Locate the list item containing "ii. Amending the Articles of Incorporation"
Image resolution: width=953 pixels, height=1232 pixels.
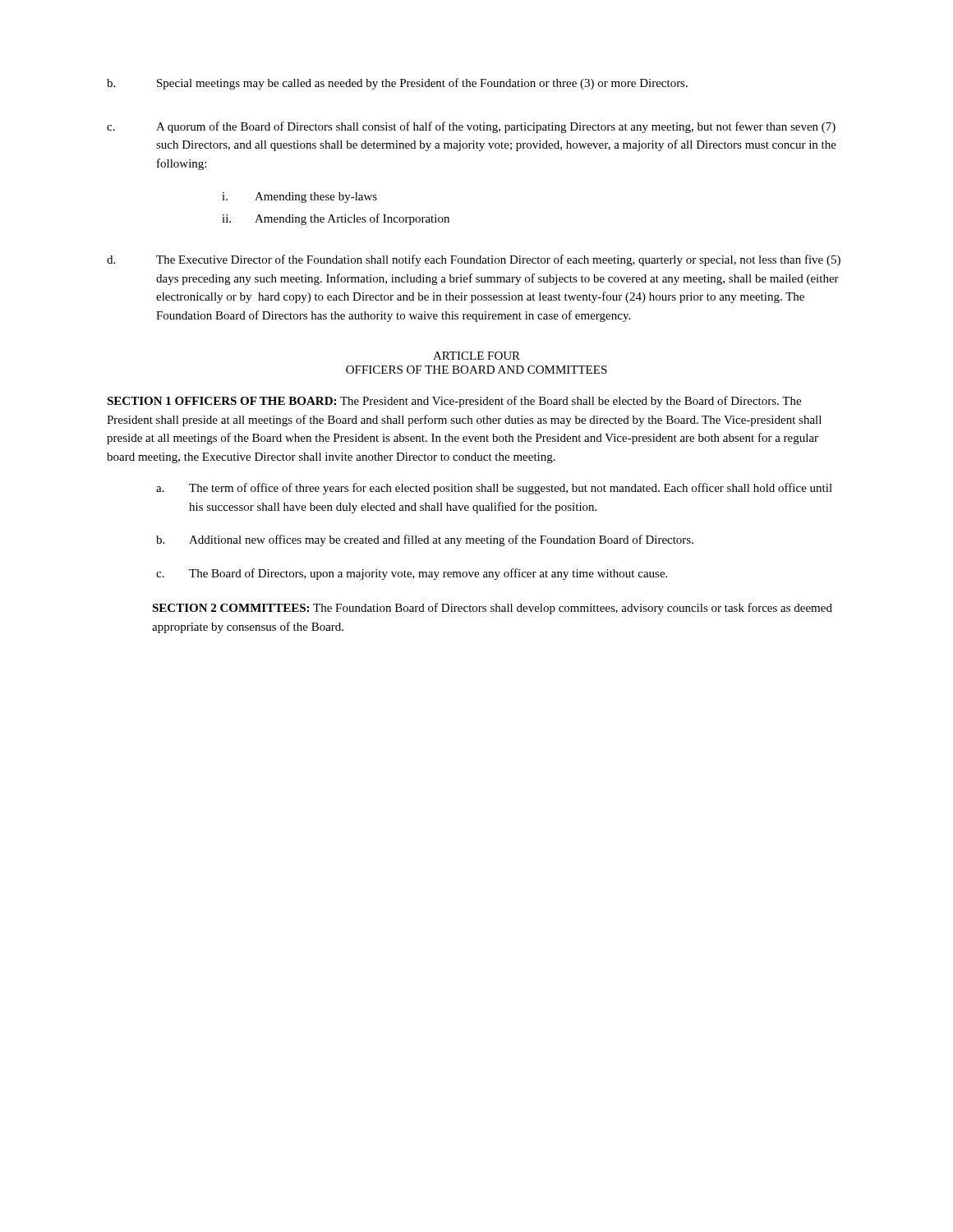336,218
